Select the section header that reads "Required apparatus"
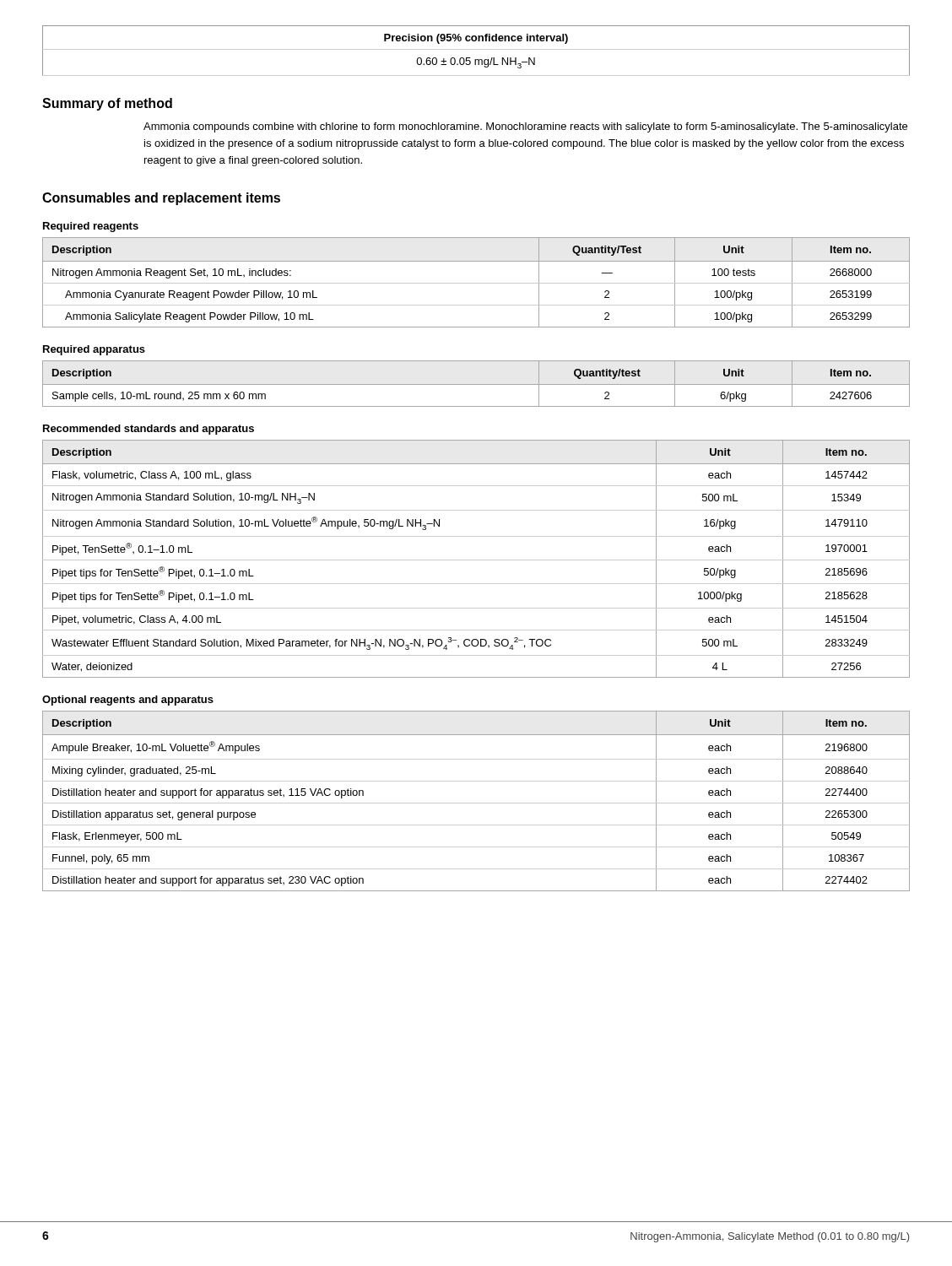The height and width of the screenshot is (1266, 952). (x=94, y=349)
